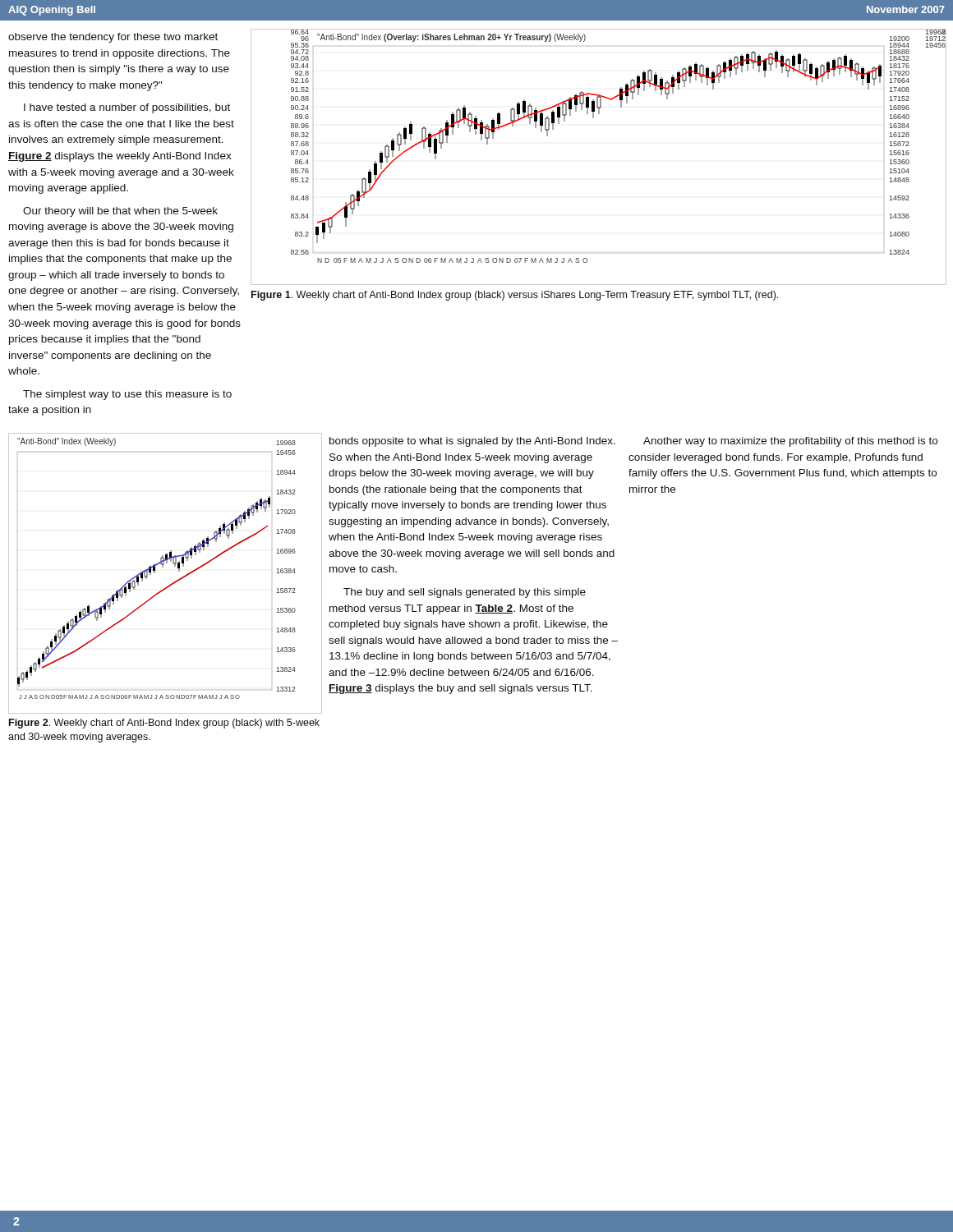Image resolution: width=953 pixels, height=1232 pixels.
Task: Locate the caption with the text "Figure 2. Weekly"
Action: click(164, 730)
